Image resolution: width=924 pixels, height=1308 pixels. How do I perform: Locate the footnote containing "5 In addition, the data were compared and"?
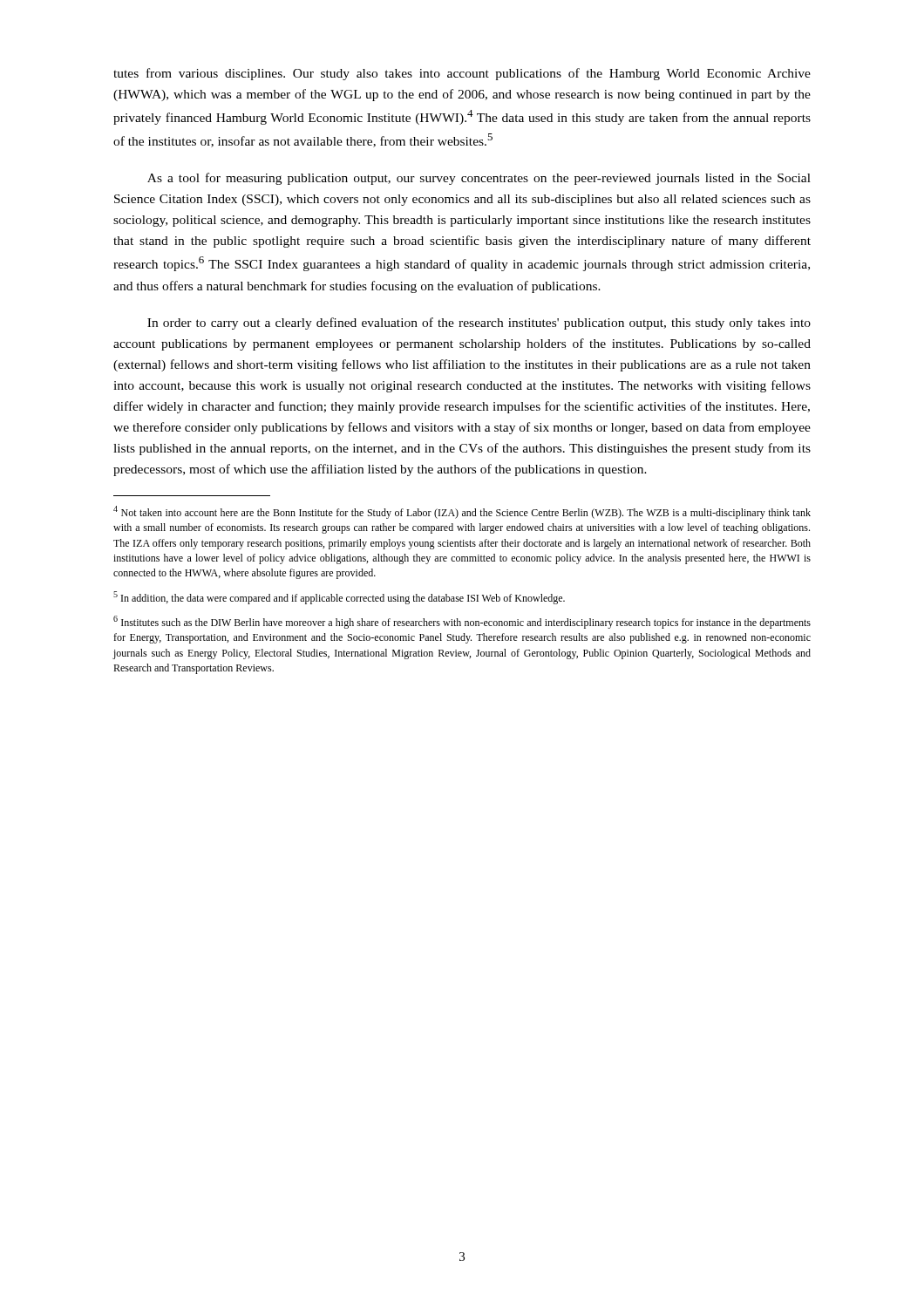pyautogui.click(x=339, y=597)
